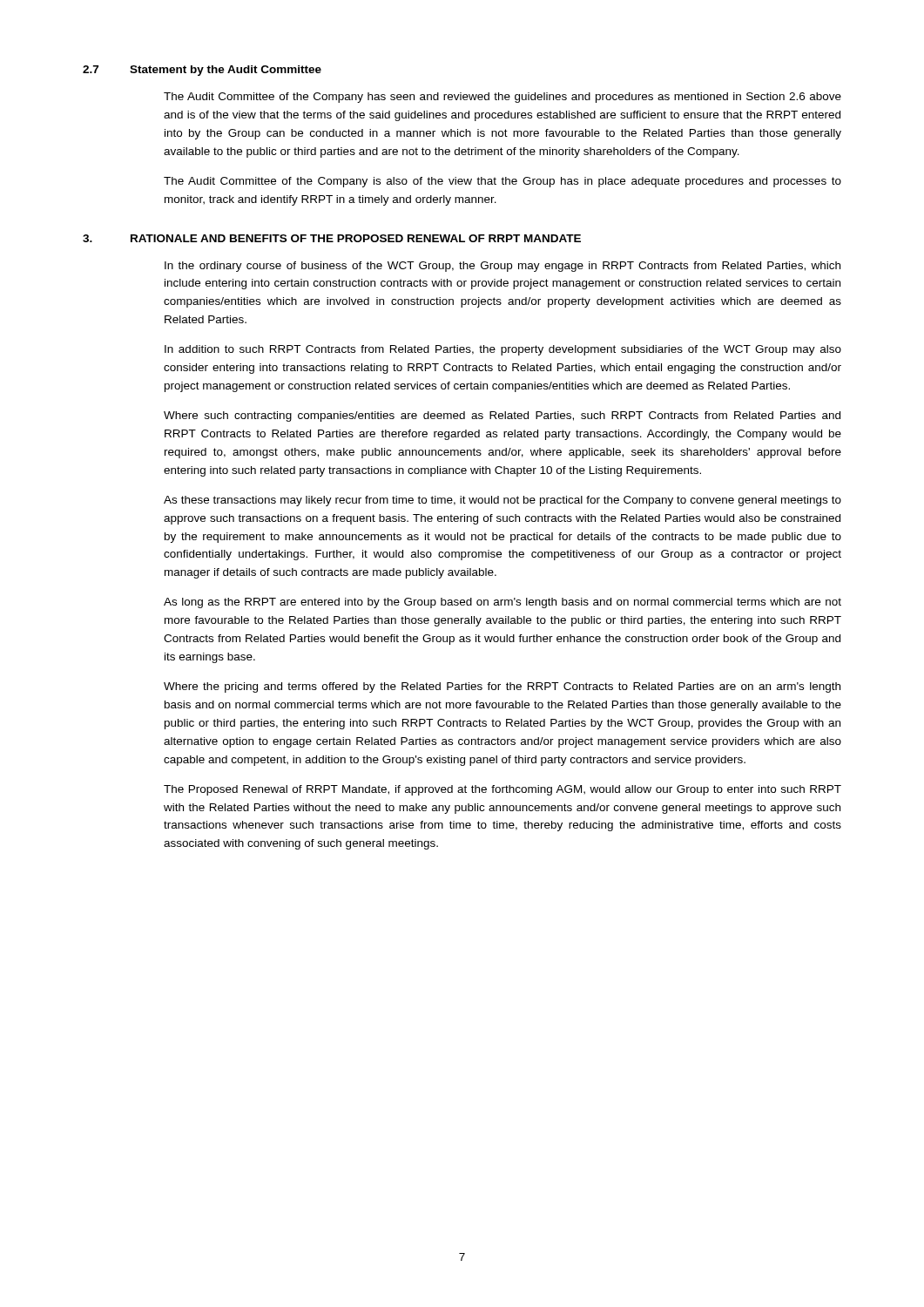Select the text starting "As long as the RRPT are entered"
Image resolution: width=924 pixels, height=1307 pixels.
503,629
